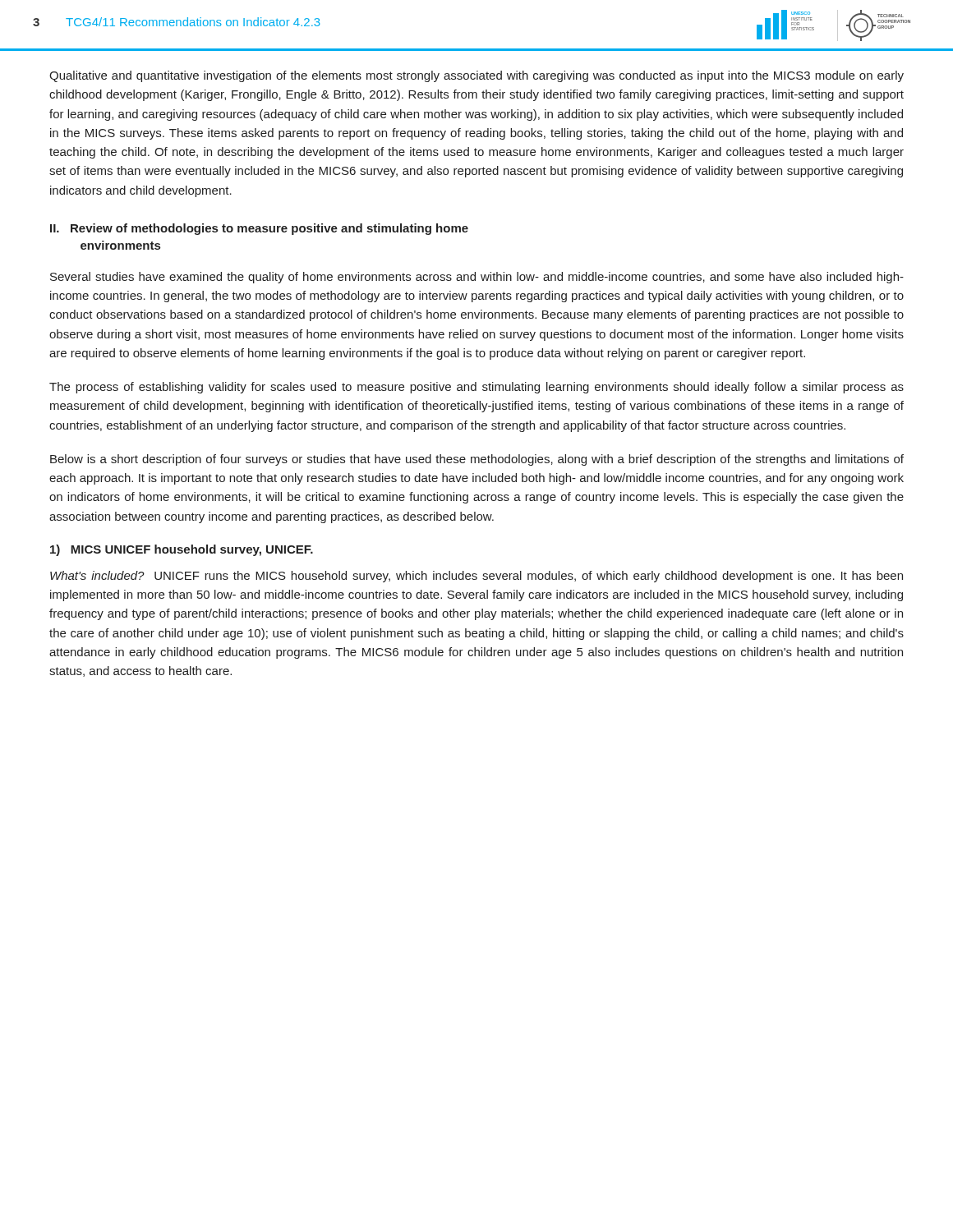This screenshot has width=953, height=1232.
Task: Navigate to the region starting "II. Review of methodologies to measure"
Action: pos(476,236)
